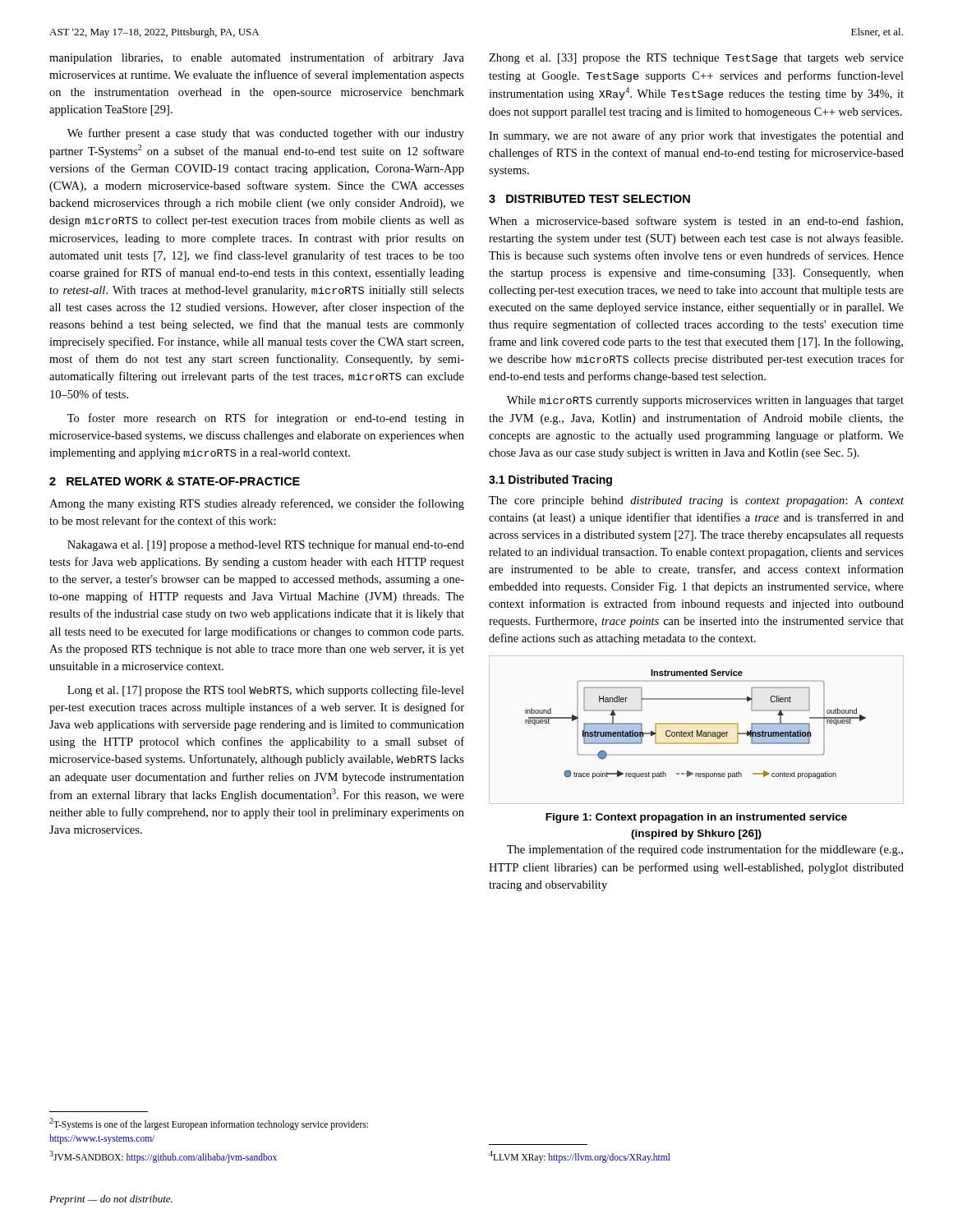The width and height of the screenshot is (953, 1232).
Task: Where does it say "3.1 Distributed Tracing"?
Action: [x=550, y=480]
